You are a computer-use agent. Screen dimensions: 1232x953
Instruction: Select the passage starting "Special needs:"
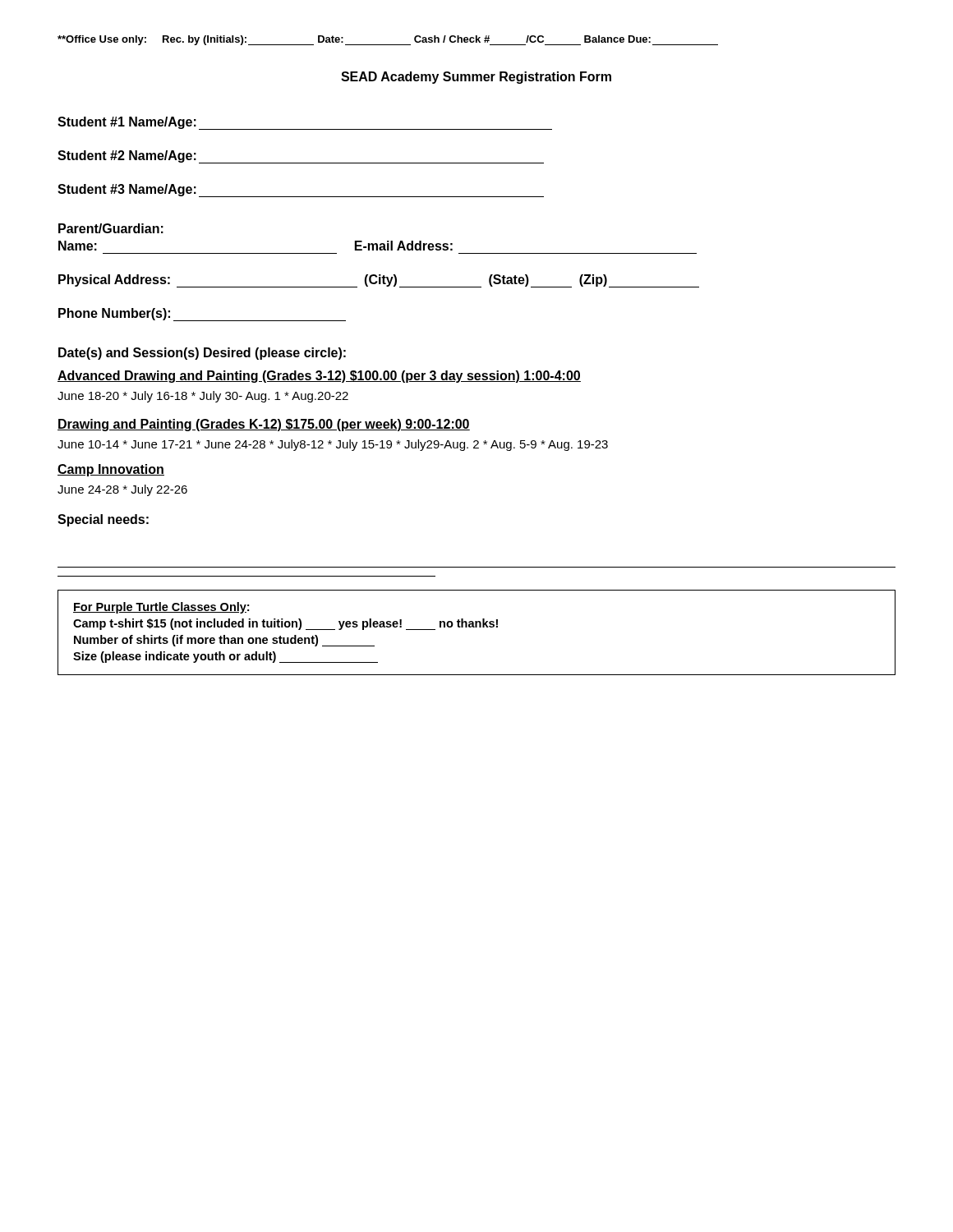click(x=103, y=519)
